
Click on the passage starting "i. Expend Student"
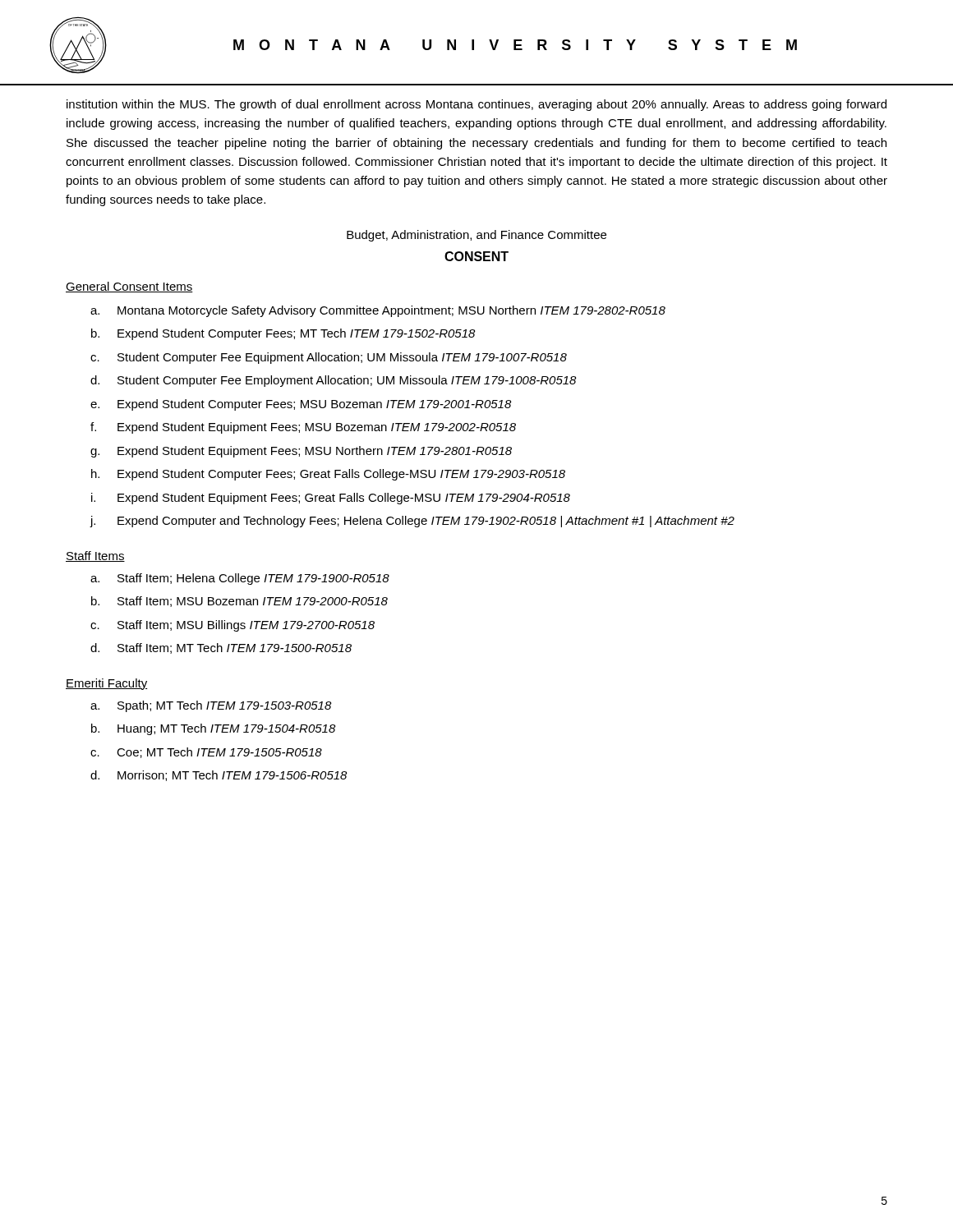(489, 497)
